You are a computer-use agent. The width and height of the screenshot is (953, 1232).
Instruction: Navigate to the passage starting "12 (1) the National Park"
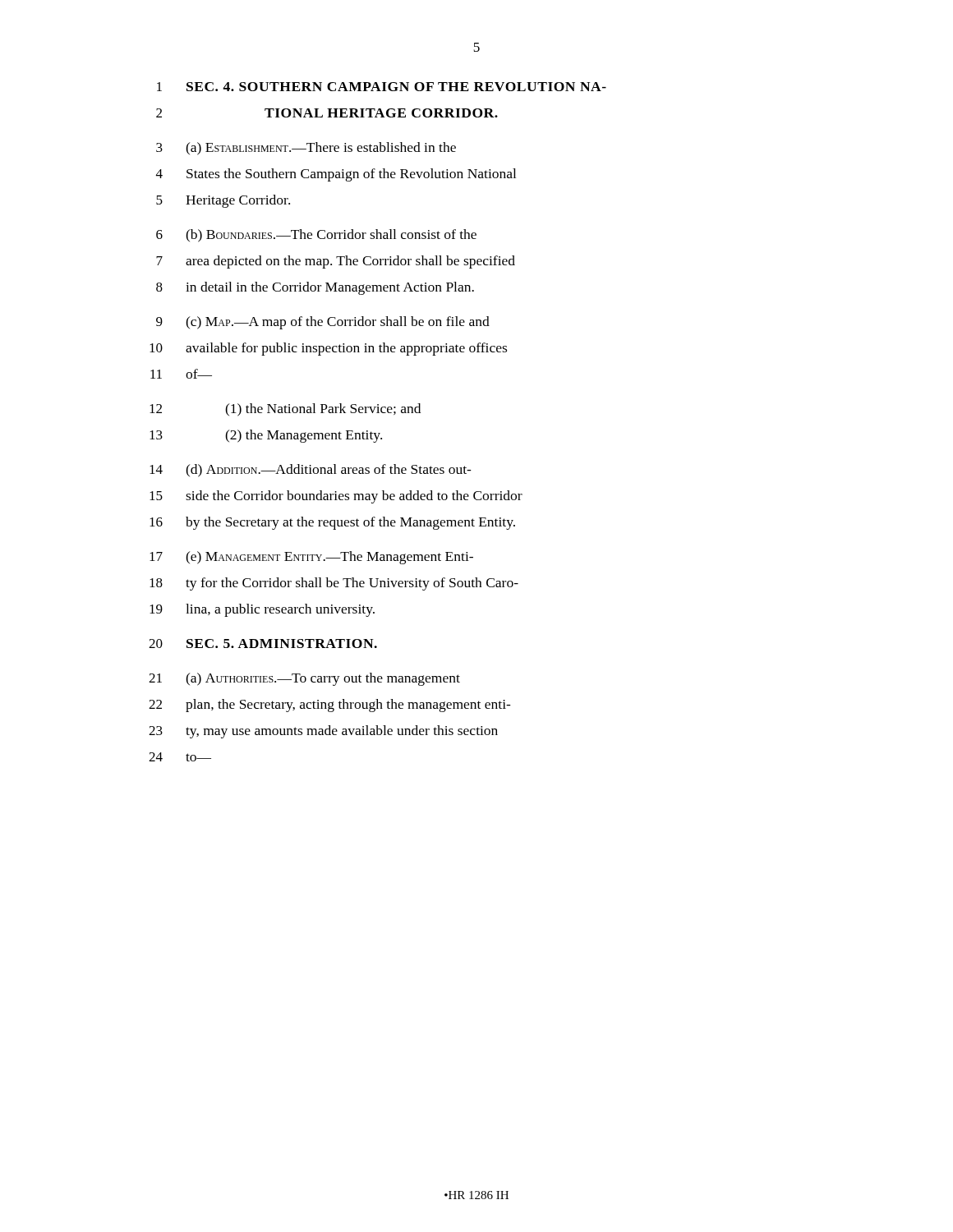[285, 410]
